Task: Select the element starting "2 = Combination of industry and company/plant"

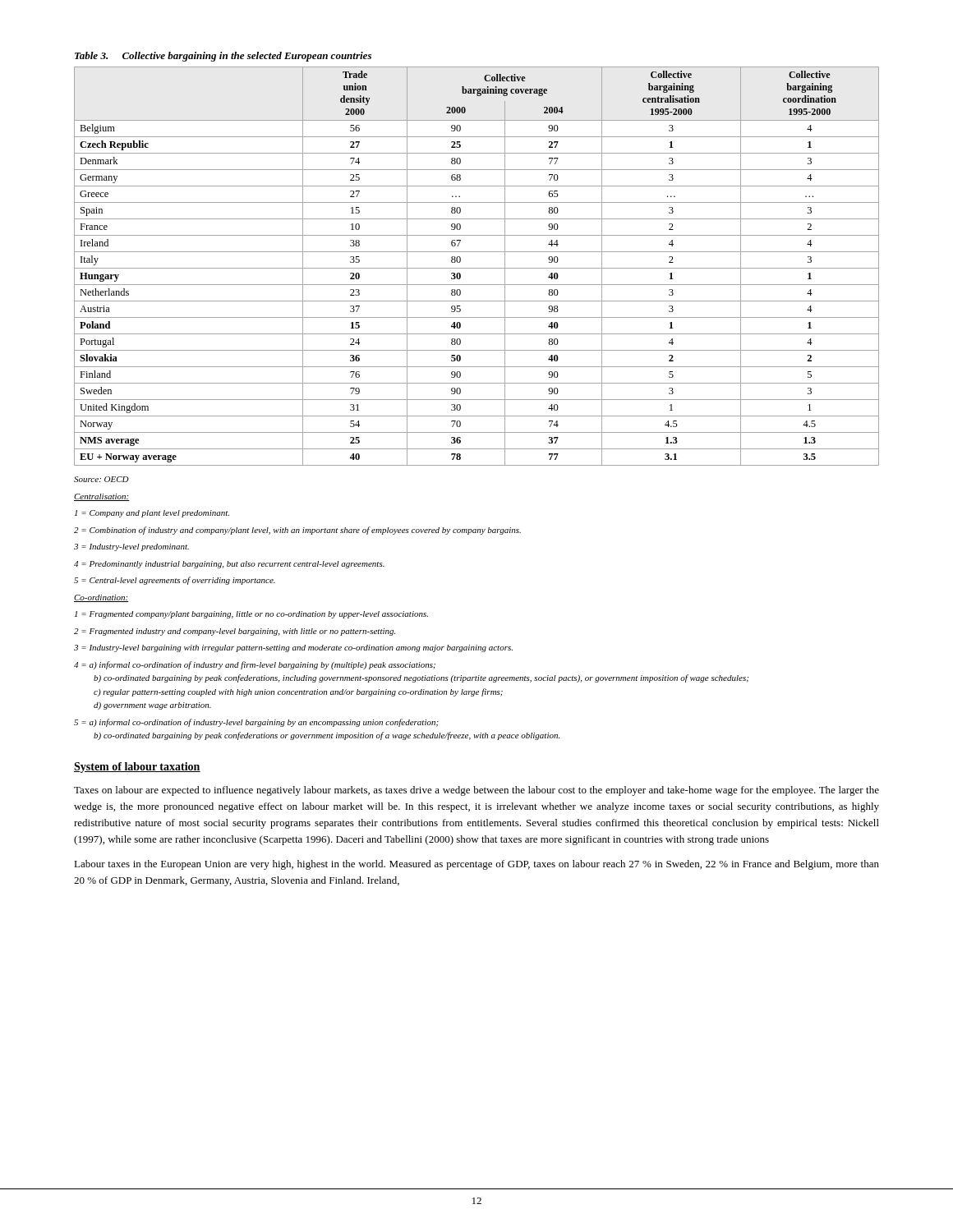Action: tap(298, 529)
